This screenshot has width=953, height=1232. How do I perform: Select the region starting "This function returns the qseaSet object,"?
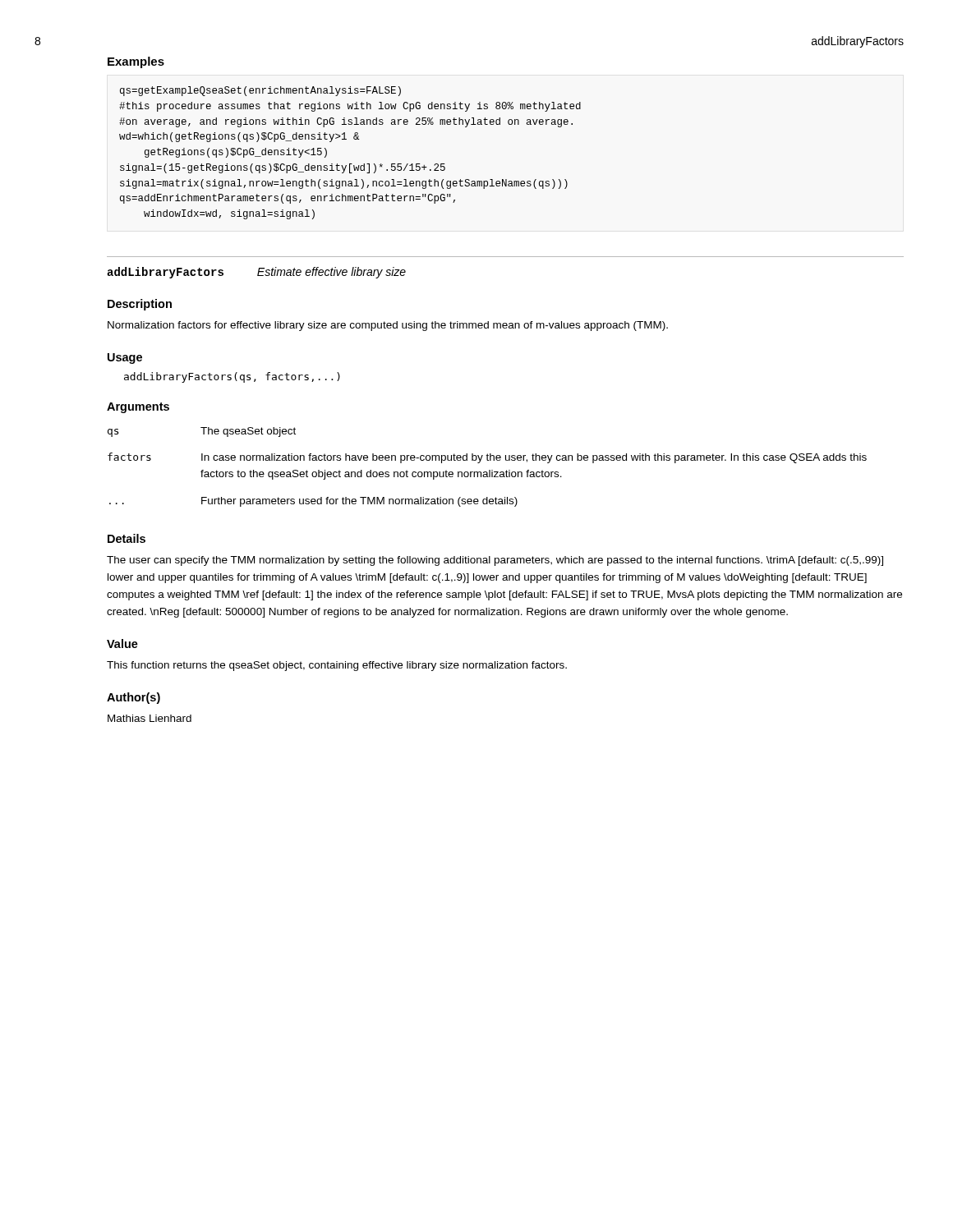[x=337, y=665]
